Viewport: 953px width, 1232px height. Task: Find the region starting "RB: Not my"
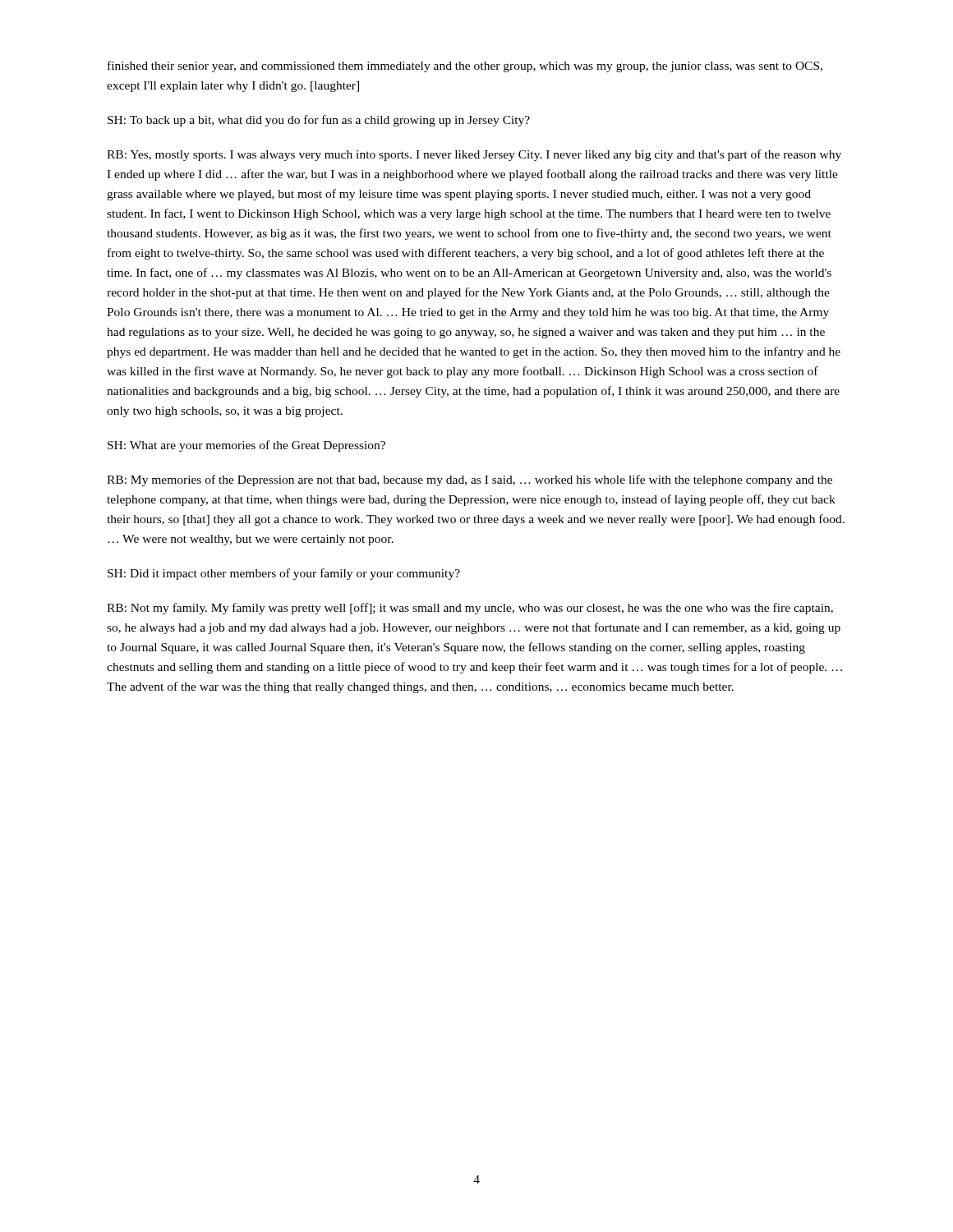click(475, 647)
